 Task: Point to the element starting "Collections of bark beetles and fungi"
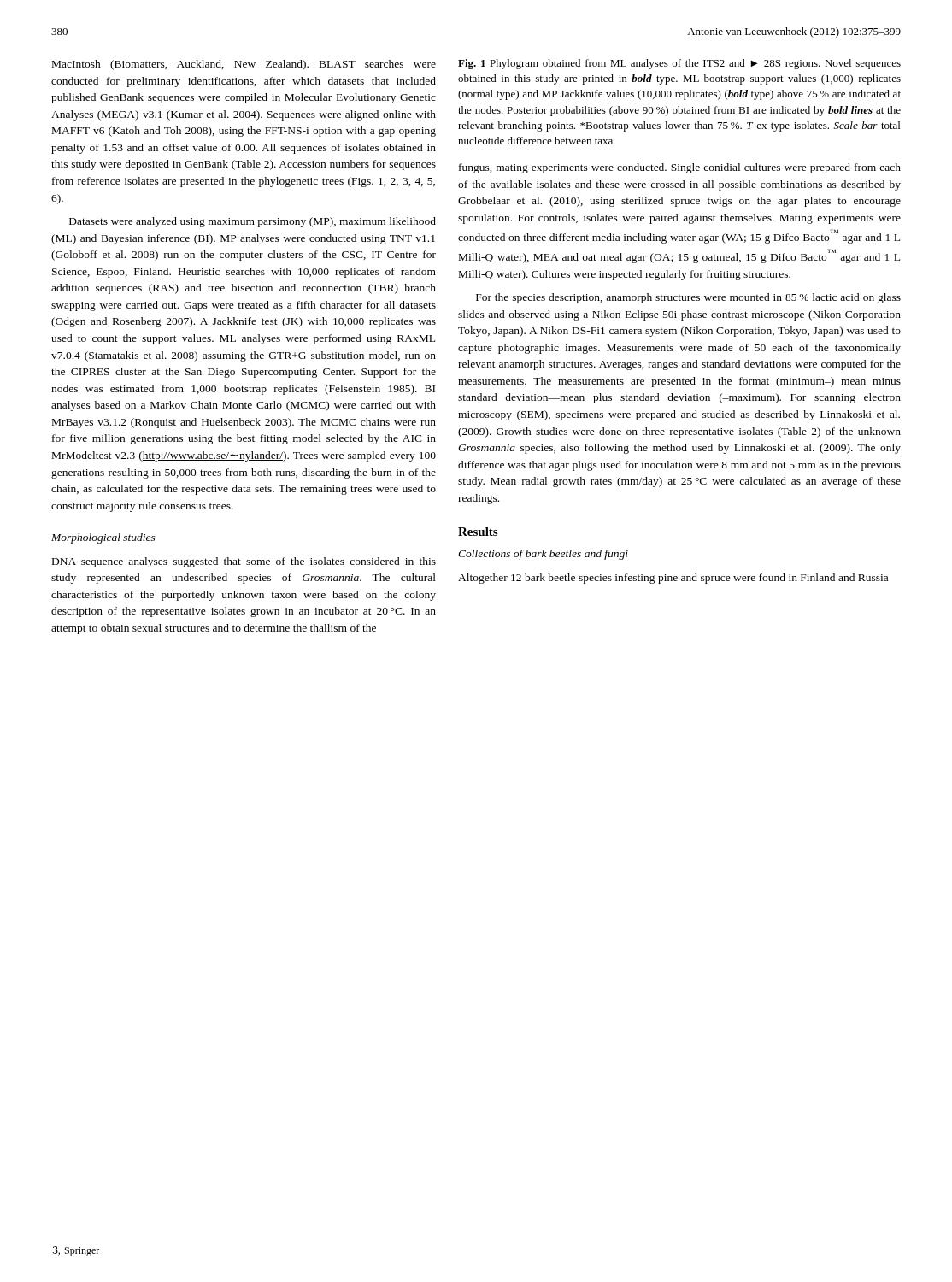click(543, 555)
